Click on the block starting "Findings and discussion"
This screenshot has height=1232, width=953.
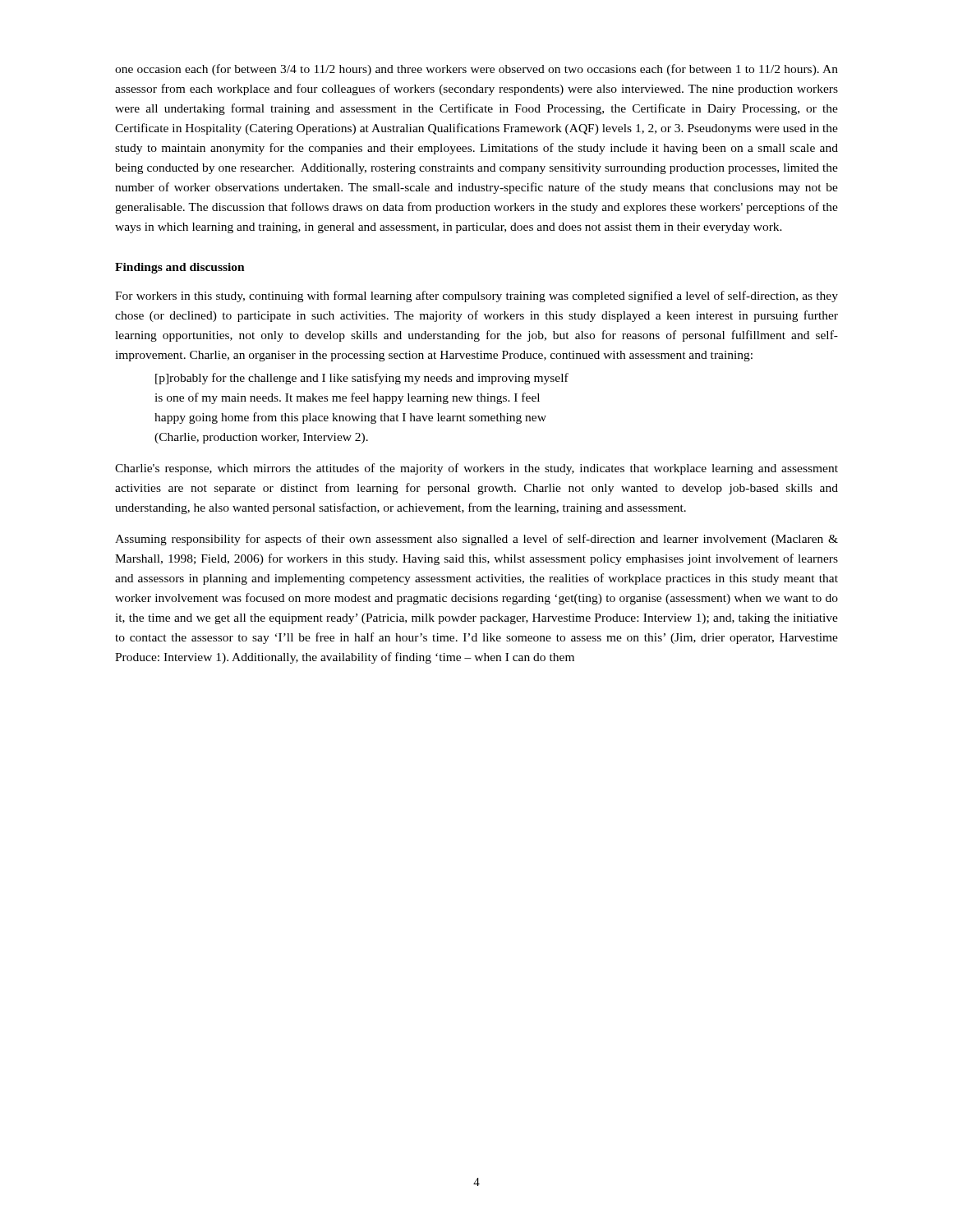180,267
